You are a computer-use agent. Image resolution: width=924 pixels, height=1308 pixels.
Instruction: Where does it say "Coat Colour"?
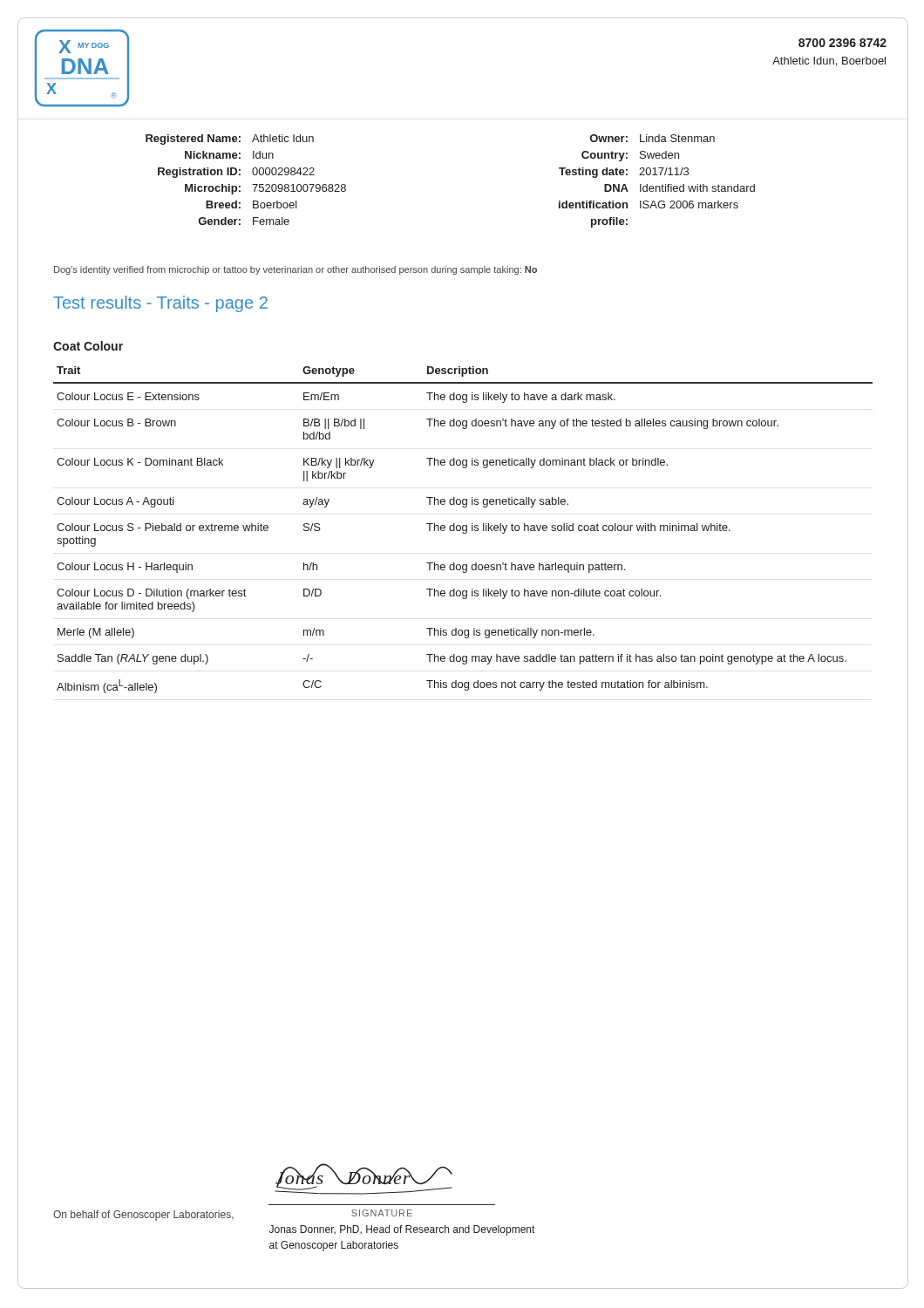point(88,346)
